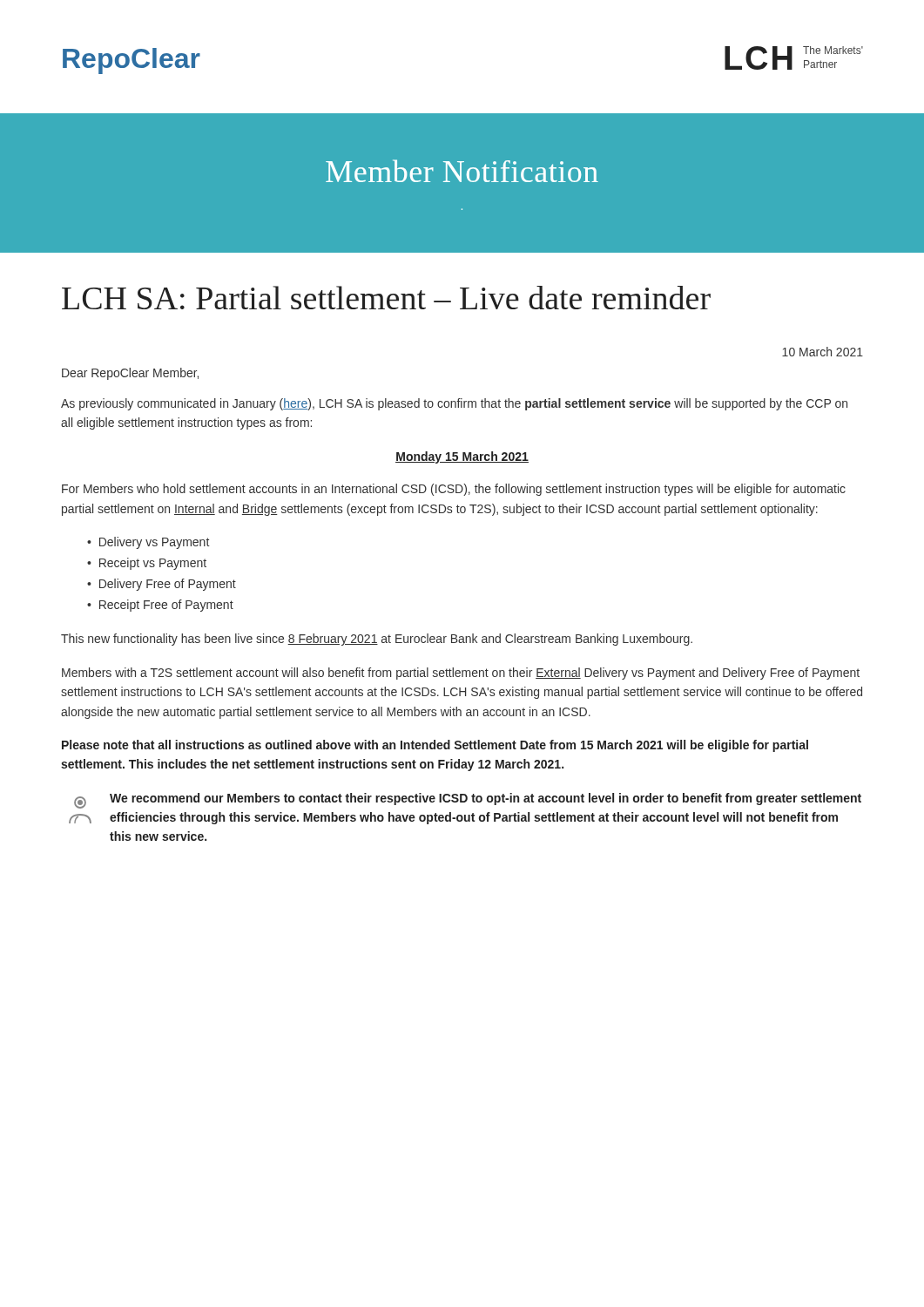Select the section header with the text "Monday 15 March 2021"
Viewport: 924px width, 1307px height.
coord(462,457)
